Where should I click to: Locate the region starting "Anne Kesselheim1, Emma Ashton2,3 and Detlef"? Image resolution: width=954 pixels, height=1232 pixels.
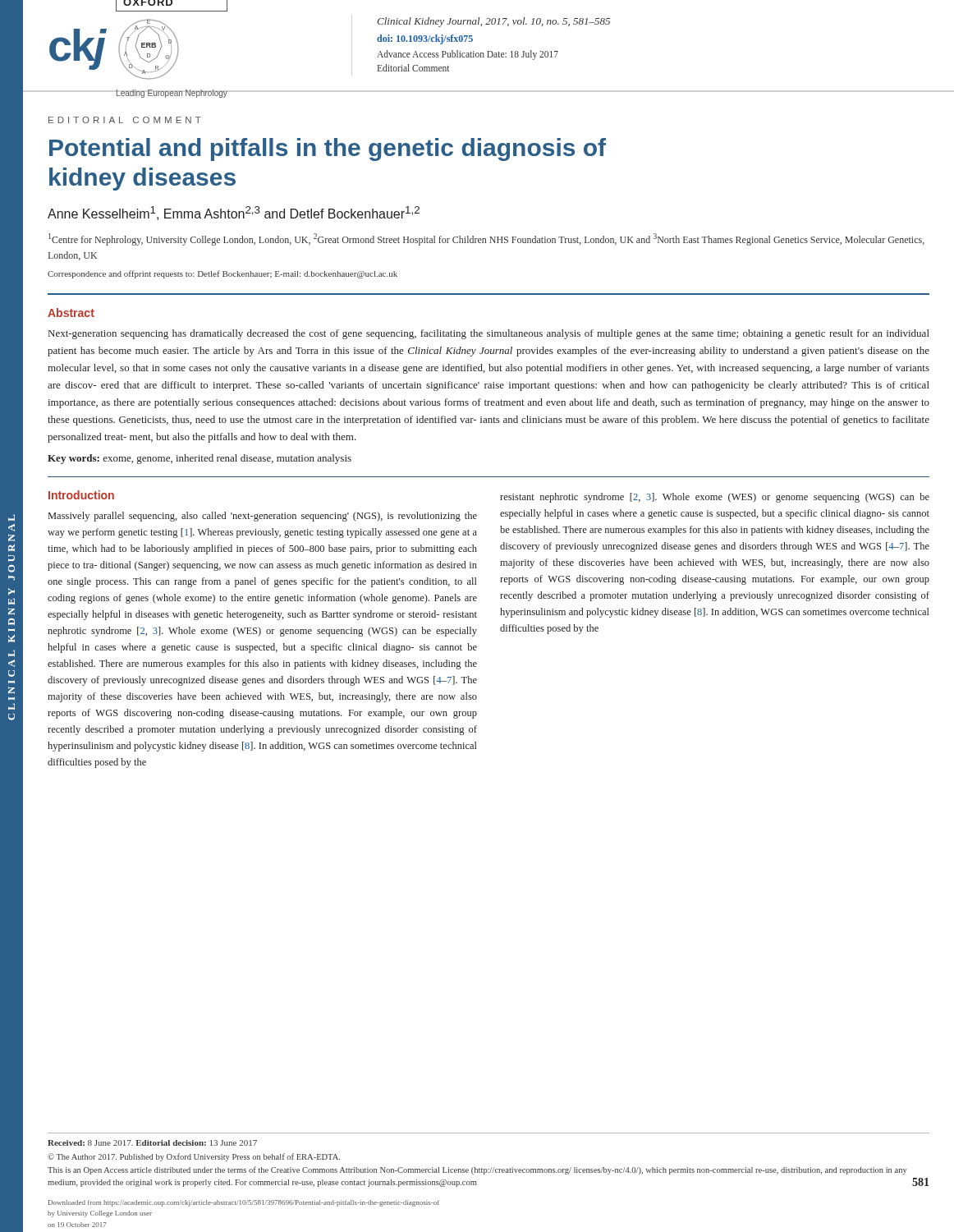234,212
